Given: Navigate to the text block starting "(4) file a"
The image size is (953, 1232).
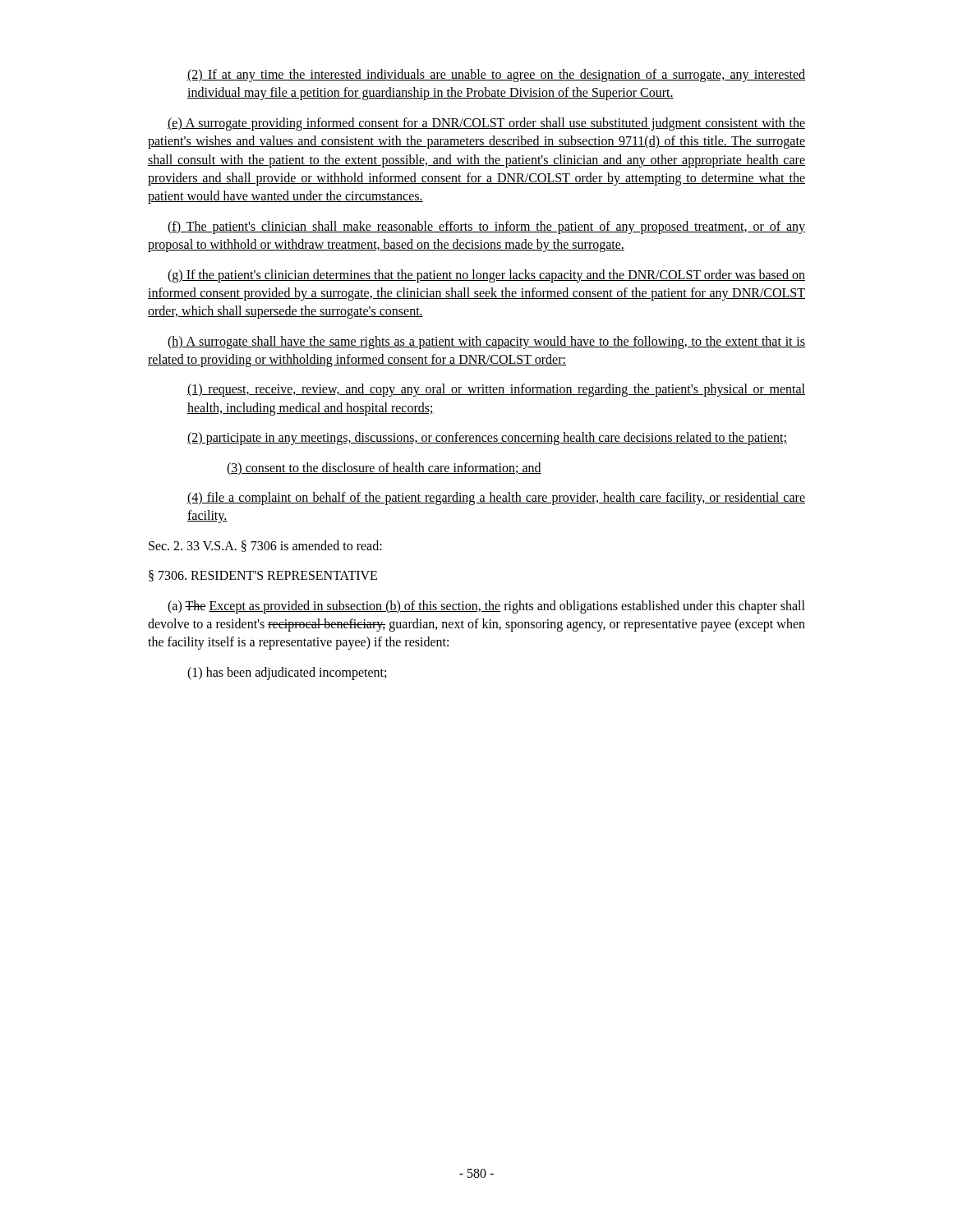Looking at the screenshot, I should click(x=496, y=507).
